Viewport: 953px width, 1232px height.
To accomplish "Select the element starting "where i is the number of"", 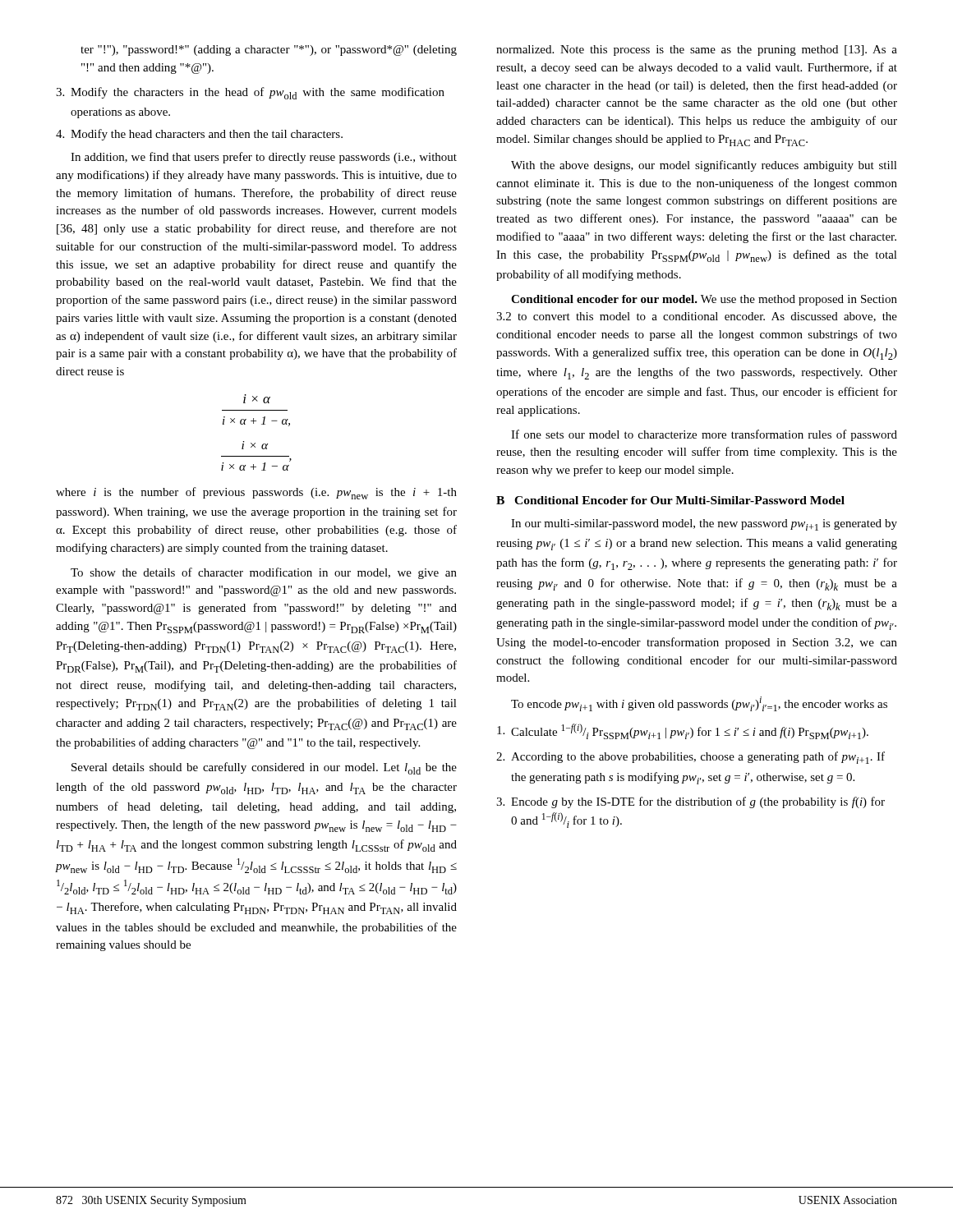I will 256,521.
